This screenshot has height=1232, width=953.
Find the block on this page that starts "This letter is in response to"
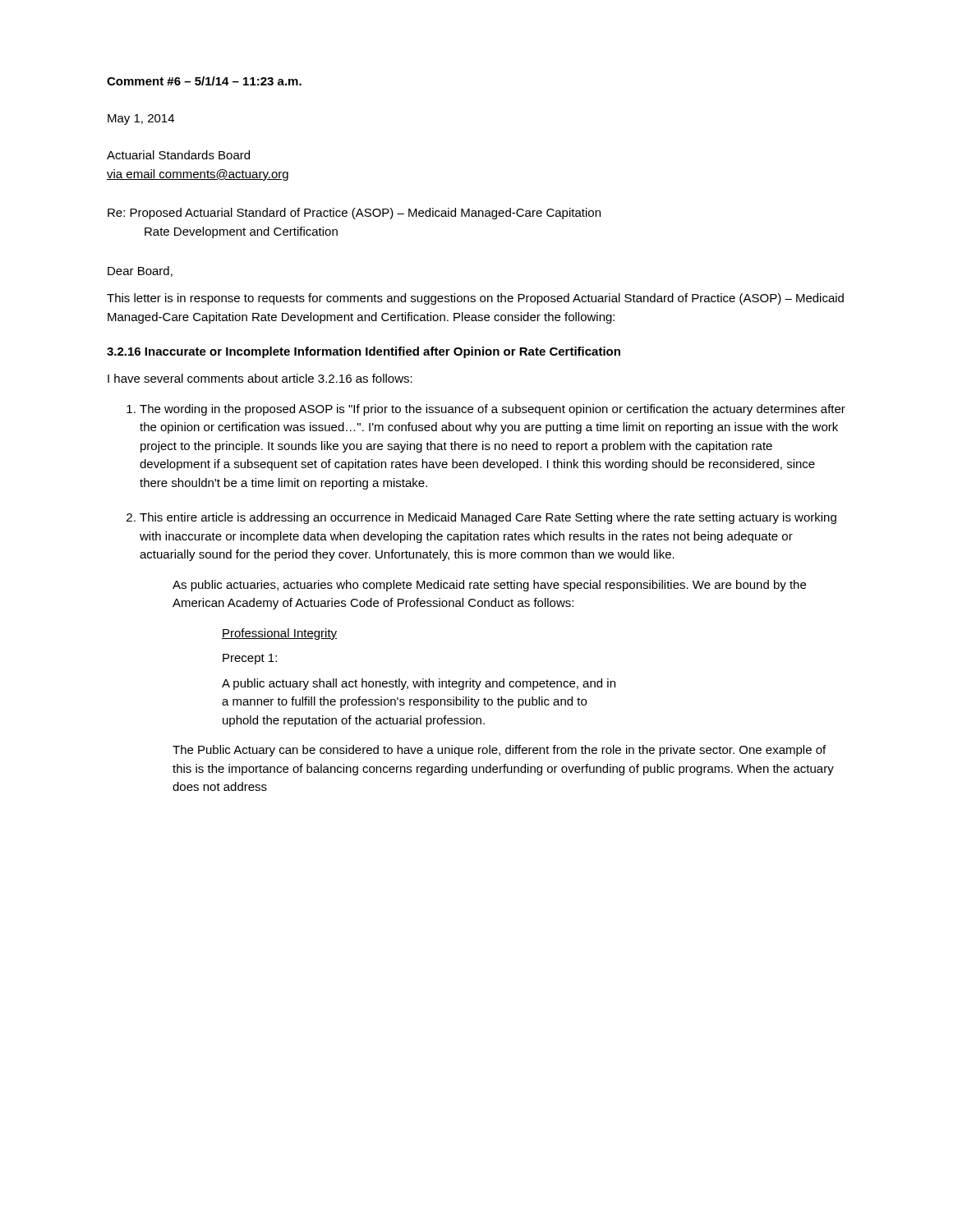click(476, 307)
